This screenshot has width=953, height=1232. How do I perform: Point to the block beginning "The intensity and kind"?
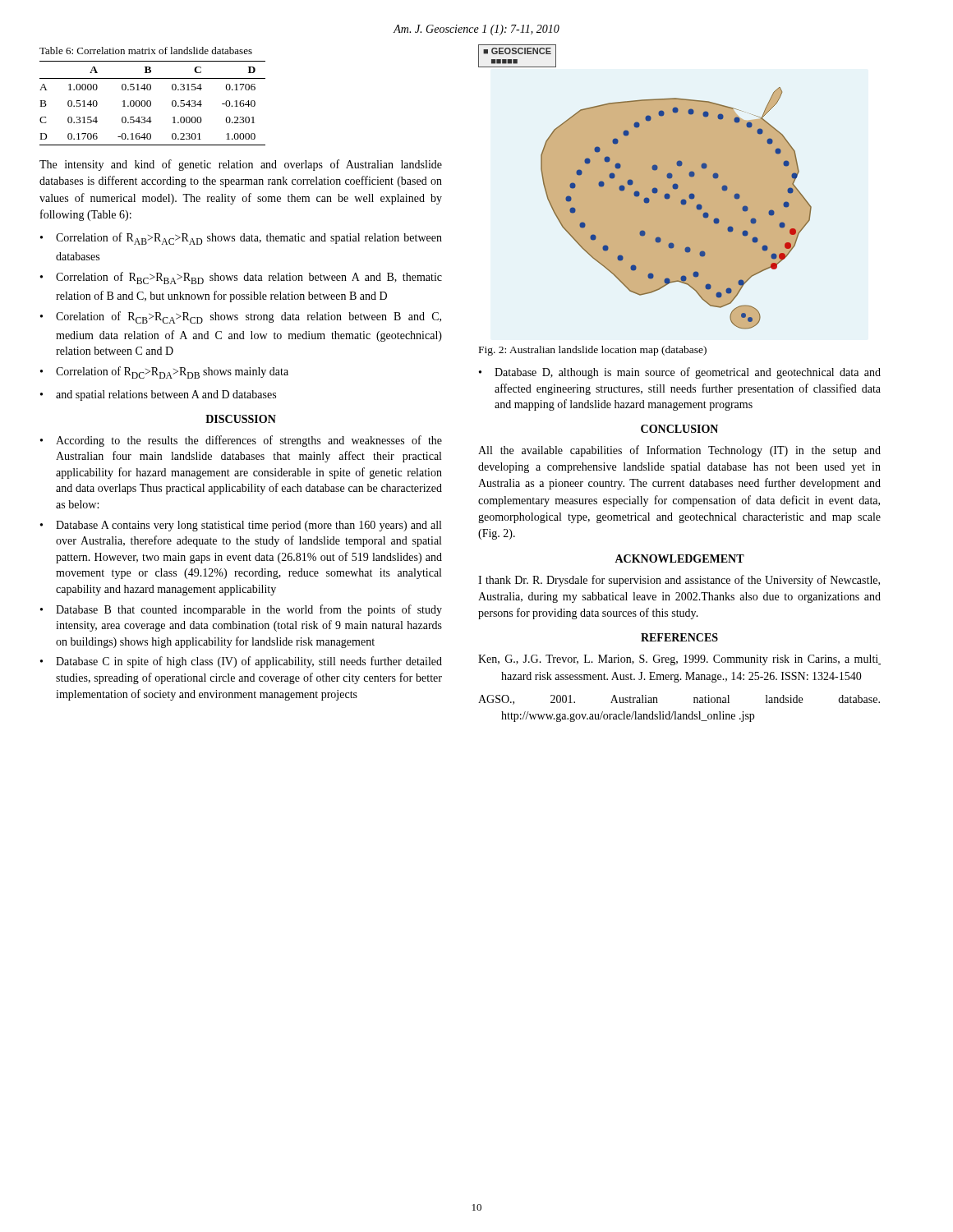(x=241, y=190)
